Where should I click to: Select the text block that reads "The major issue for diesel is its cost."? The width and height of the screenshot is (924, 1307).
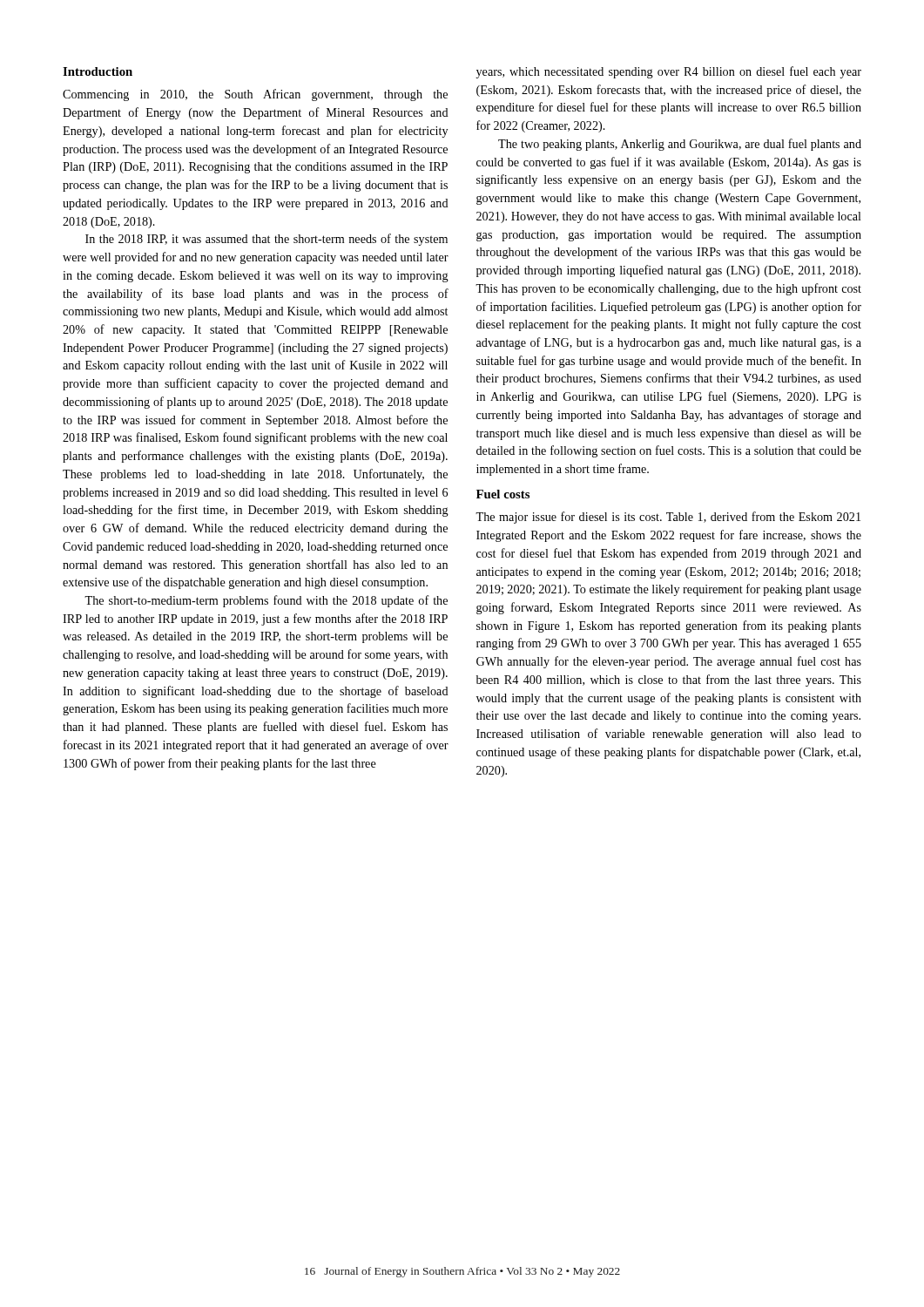click(669, 644)
